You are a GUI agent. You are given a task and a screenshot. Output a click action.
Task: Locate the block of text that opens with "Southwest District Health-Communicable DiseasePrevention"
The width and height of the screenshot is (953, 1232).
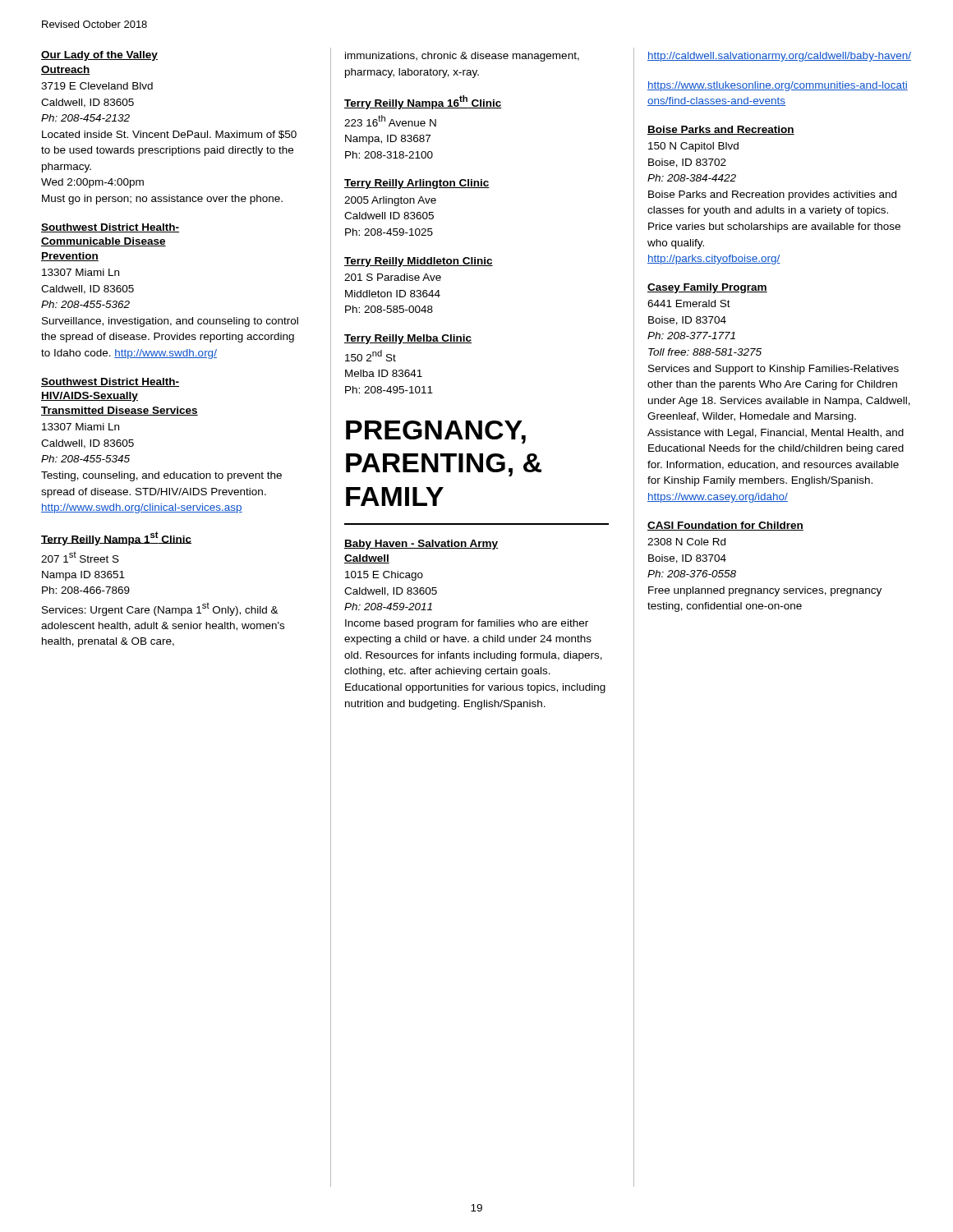click(x=110, y=228)
